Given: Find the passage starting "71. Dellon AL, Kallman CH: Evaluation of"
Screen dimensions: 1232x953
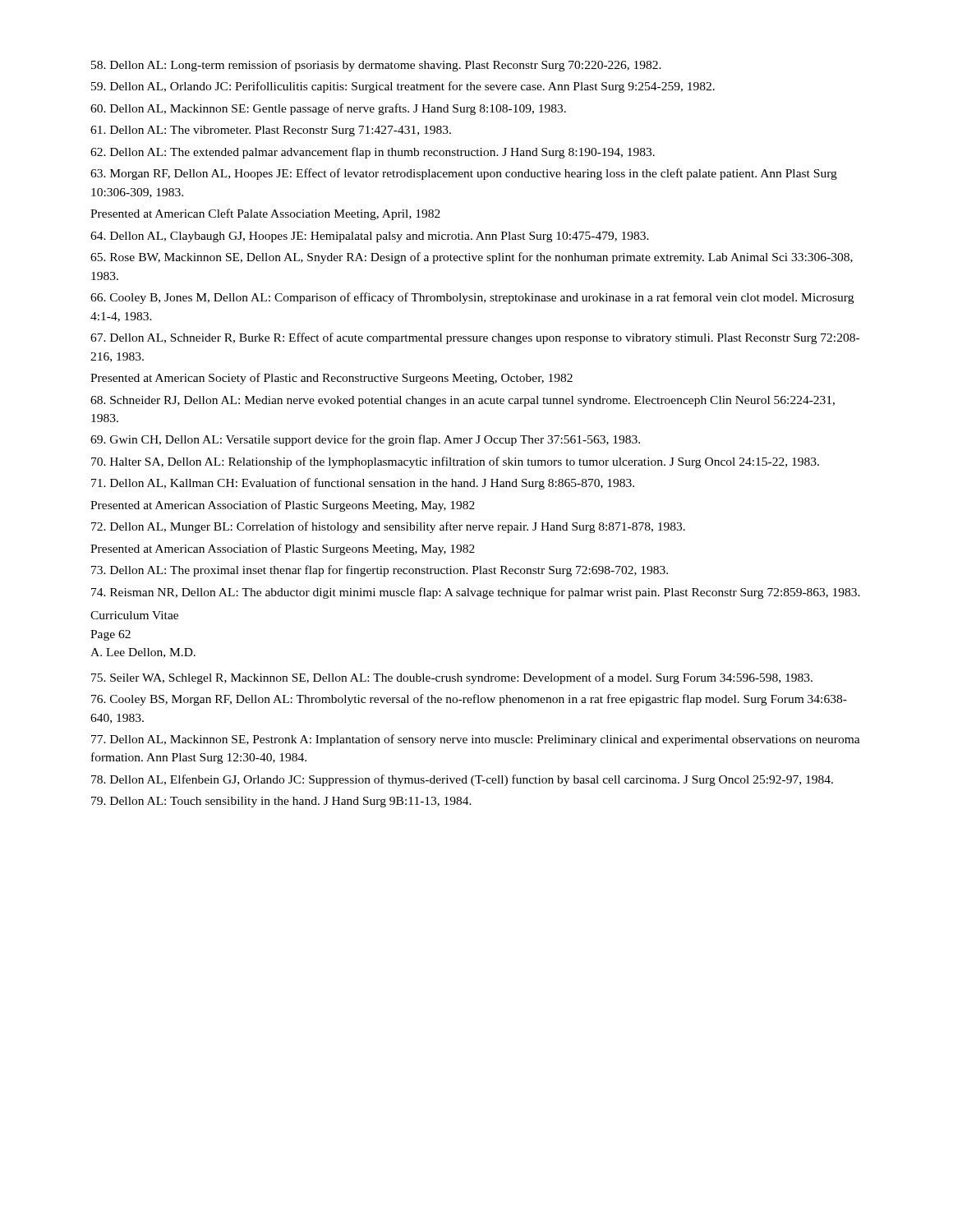Looking at the screenshot, I should click(x=363, y=483).
